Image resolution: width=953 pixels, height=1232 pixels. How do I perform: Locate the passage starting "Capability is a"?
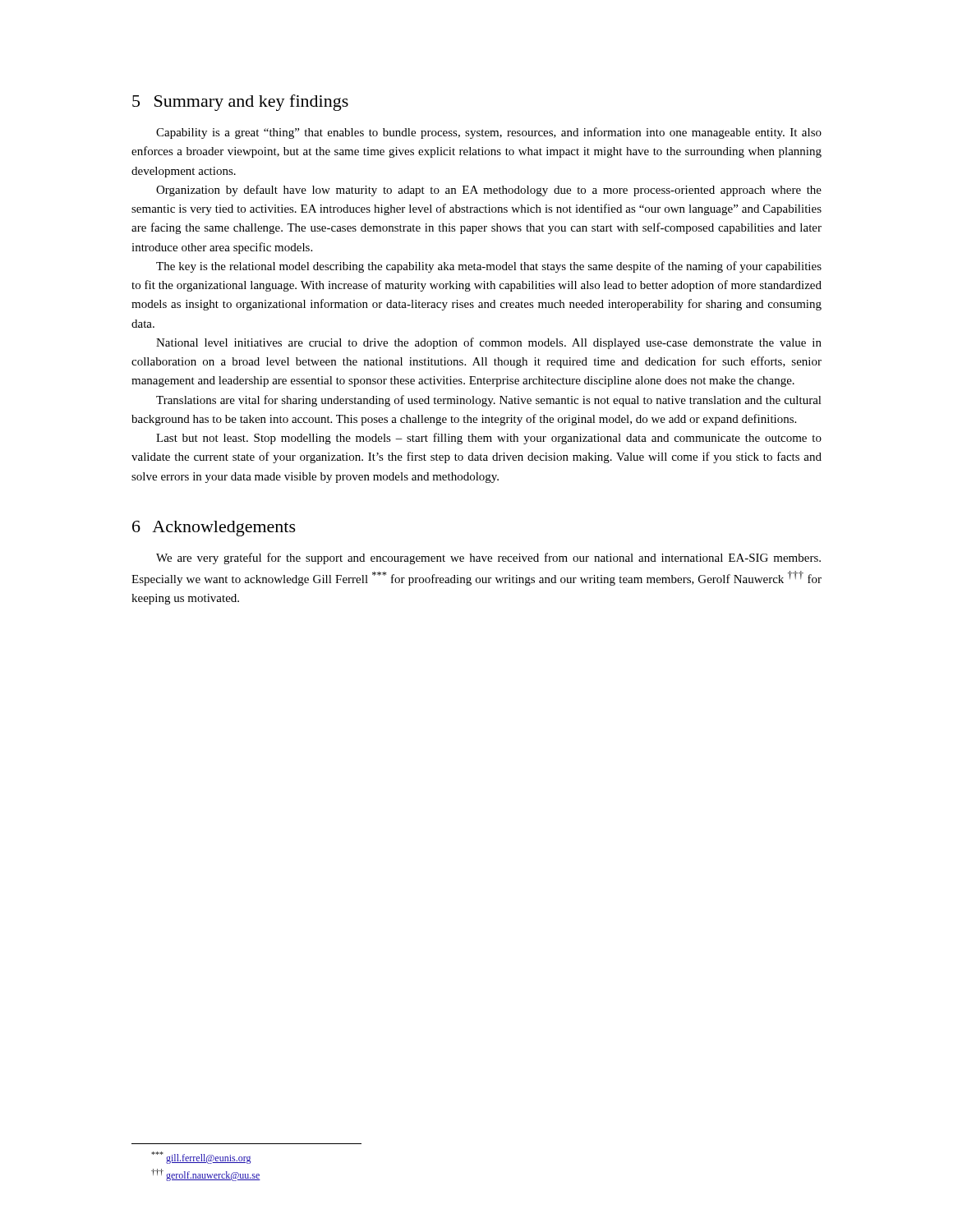click(476, 152)
